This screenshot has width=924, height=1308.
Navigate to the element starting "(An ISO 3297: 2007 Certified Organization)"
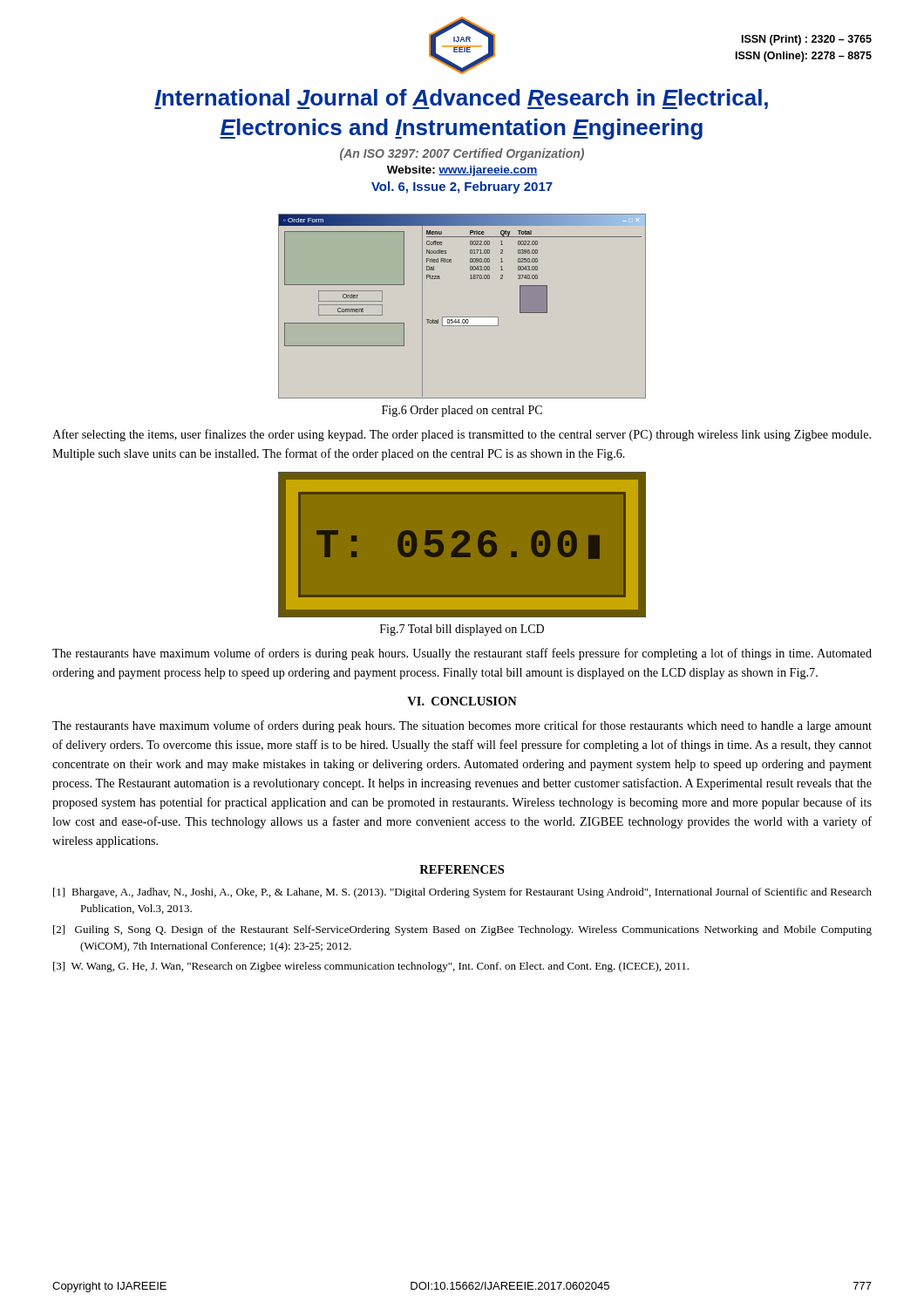462,153
